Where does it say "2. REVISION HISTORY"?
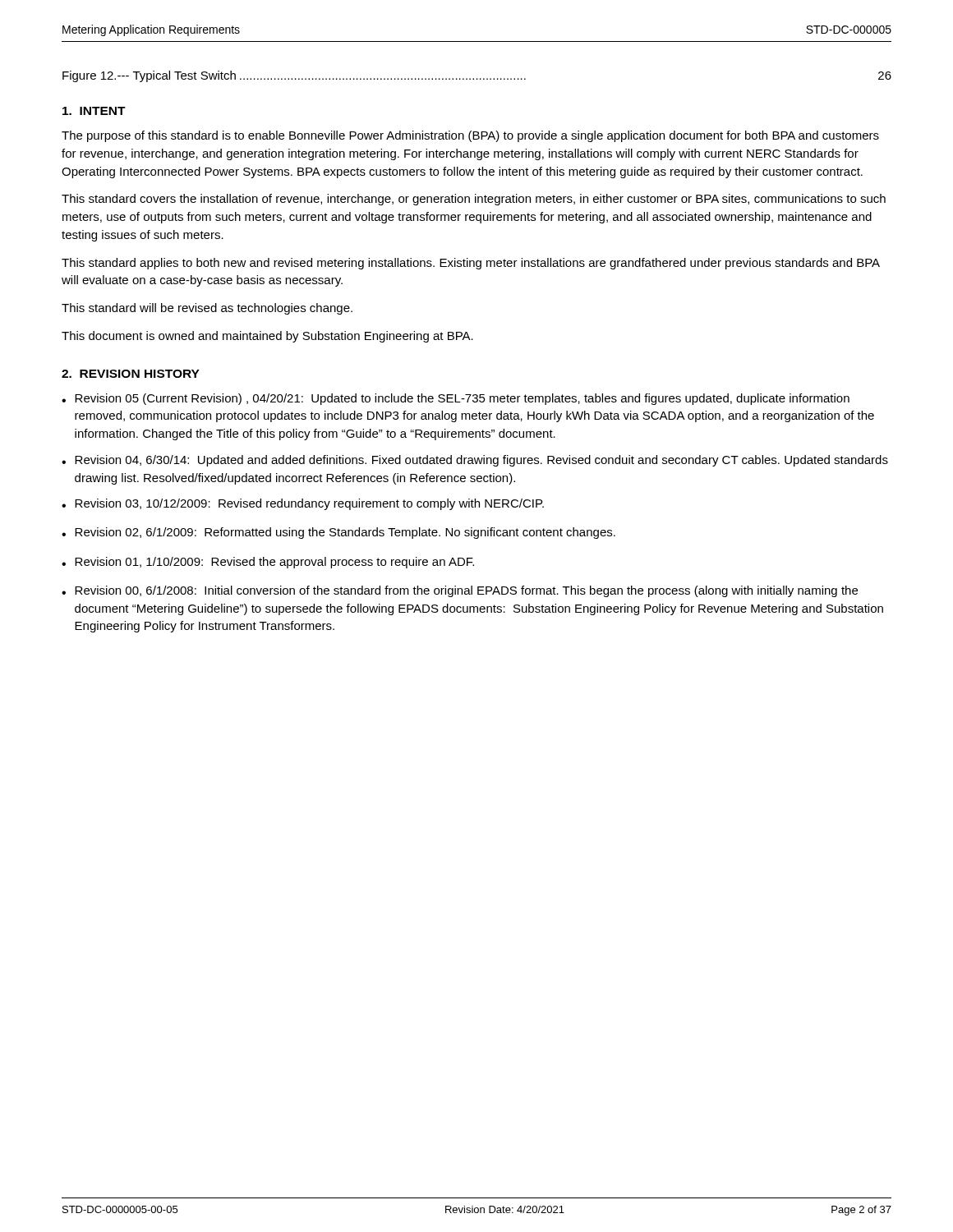 (x=131, y=373)
